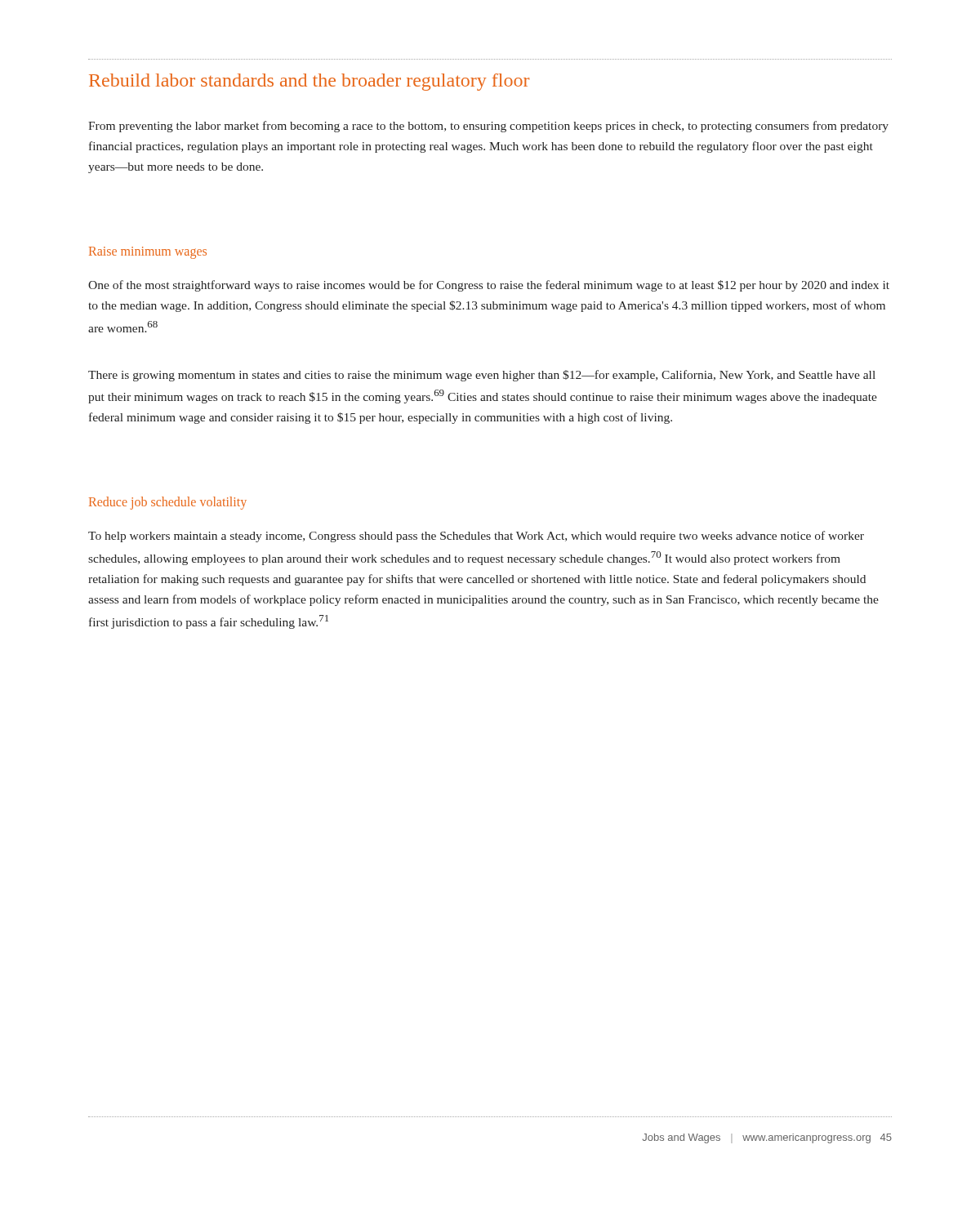Image resolution: width=980 pixels, height=1225 pixels.
Task: Locate the text starting "One of the most"
Action: coord(490,307)
